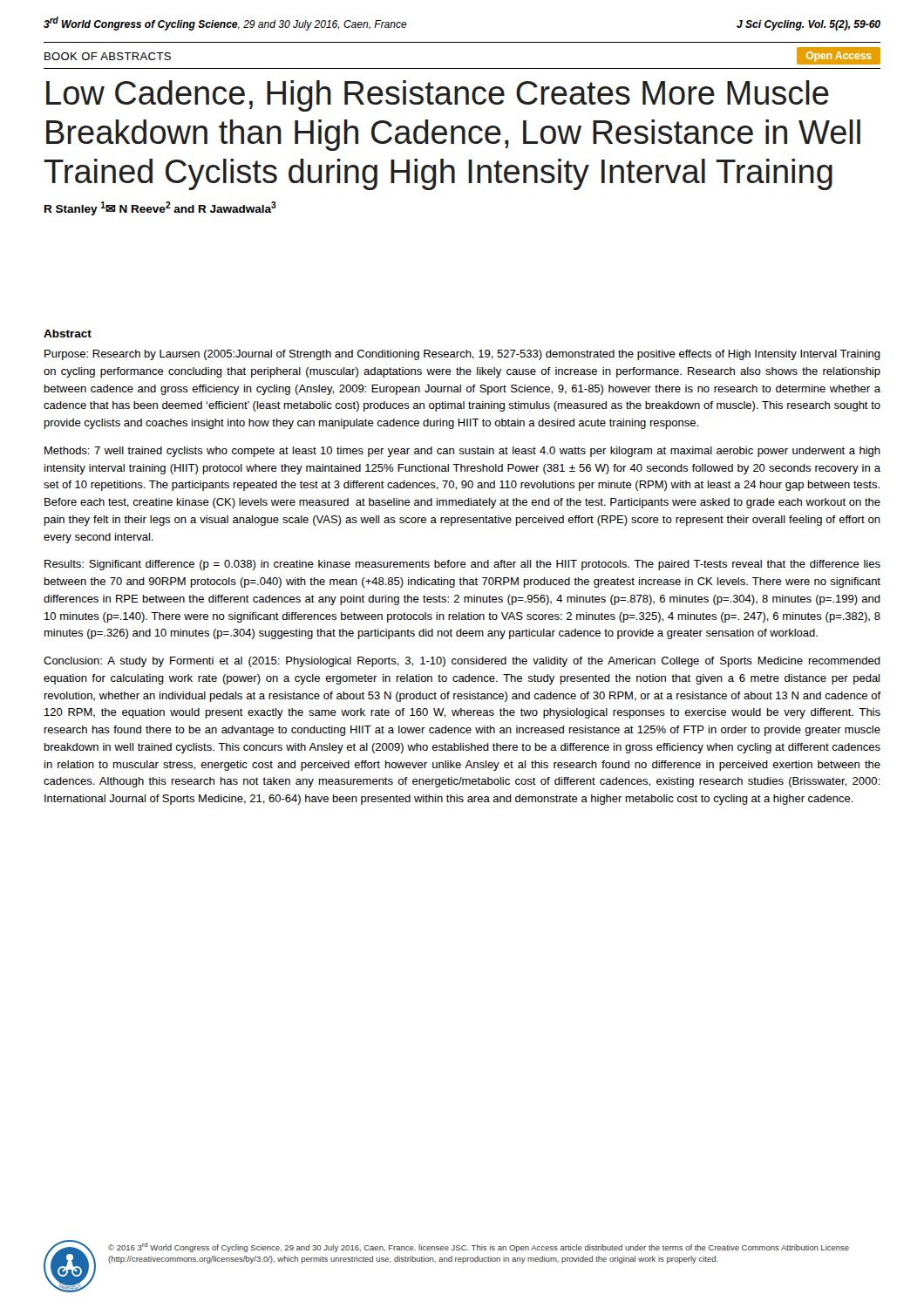Point to the block beginning "Methods: 7 well trained"
924x1308 pixels.
(462, 493)
